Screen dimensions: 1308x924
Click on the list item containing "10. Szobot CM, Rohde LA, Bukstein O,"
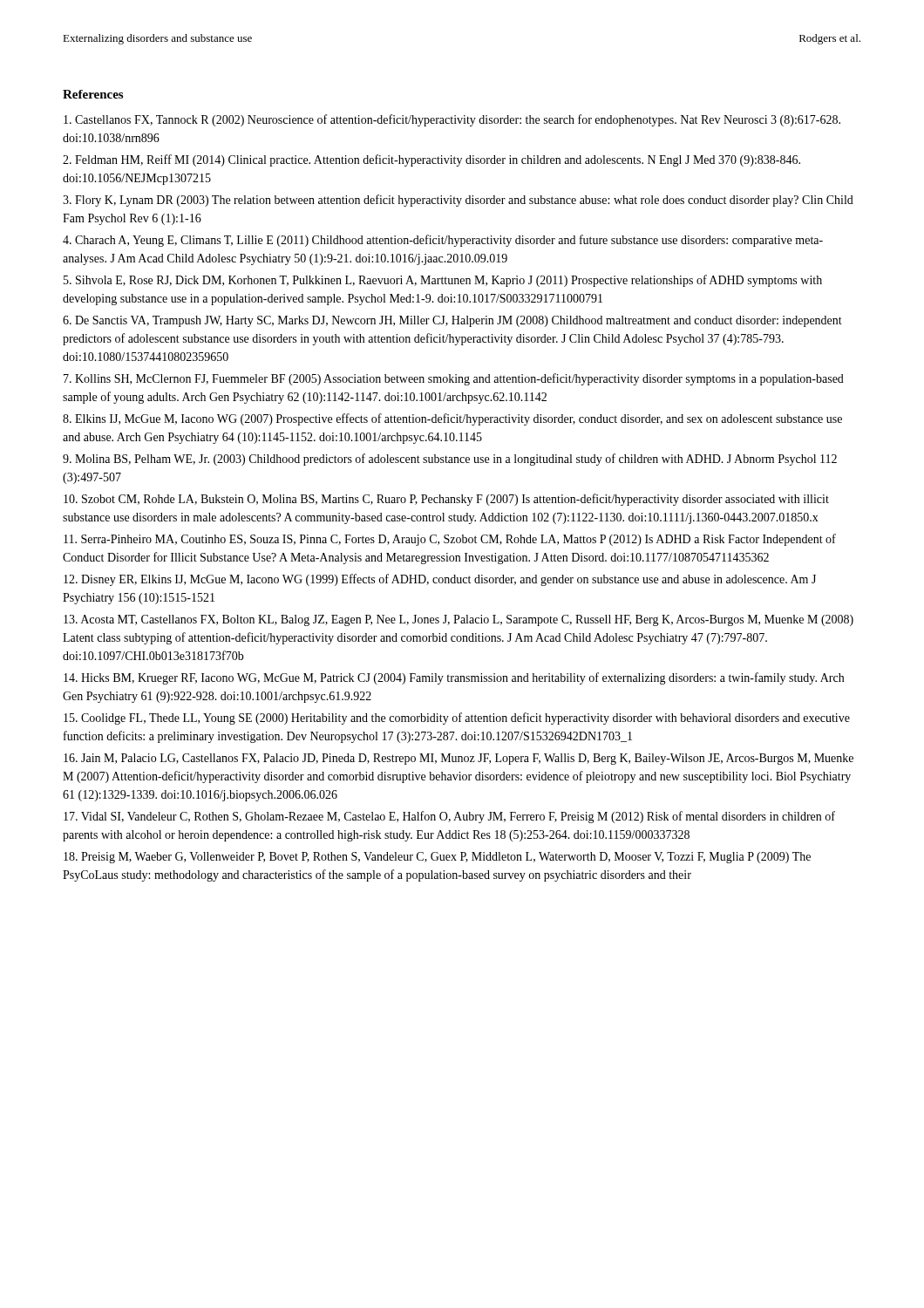446,508
